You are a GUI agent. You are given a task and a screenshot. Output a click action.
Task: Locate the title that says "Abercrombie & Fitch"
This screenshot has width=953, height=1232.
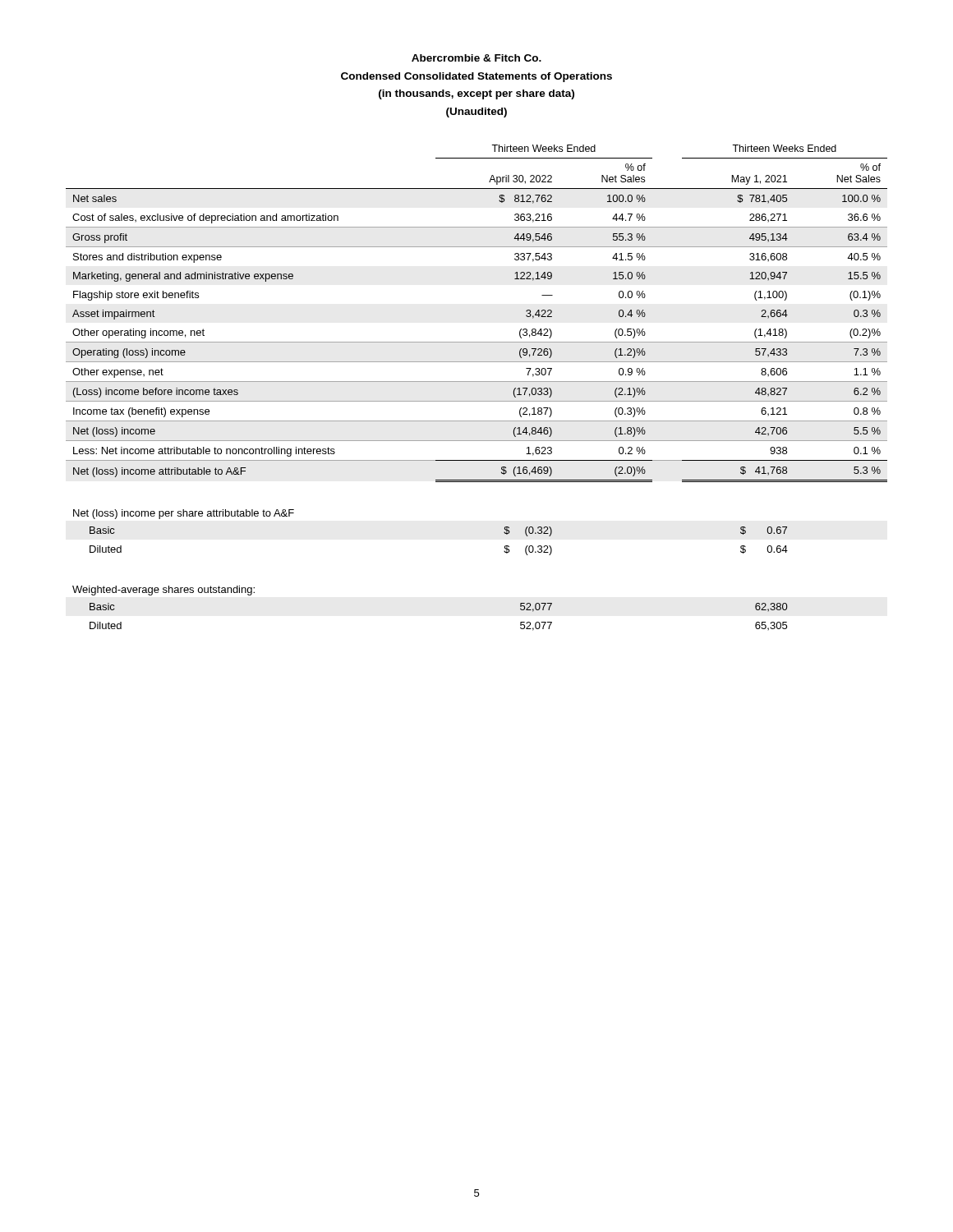click(x=476, y=85)
